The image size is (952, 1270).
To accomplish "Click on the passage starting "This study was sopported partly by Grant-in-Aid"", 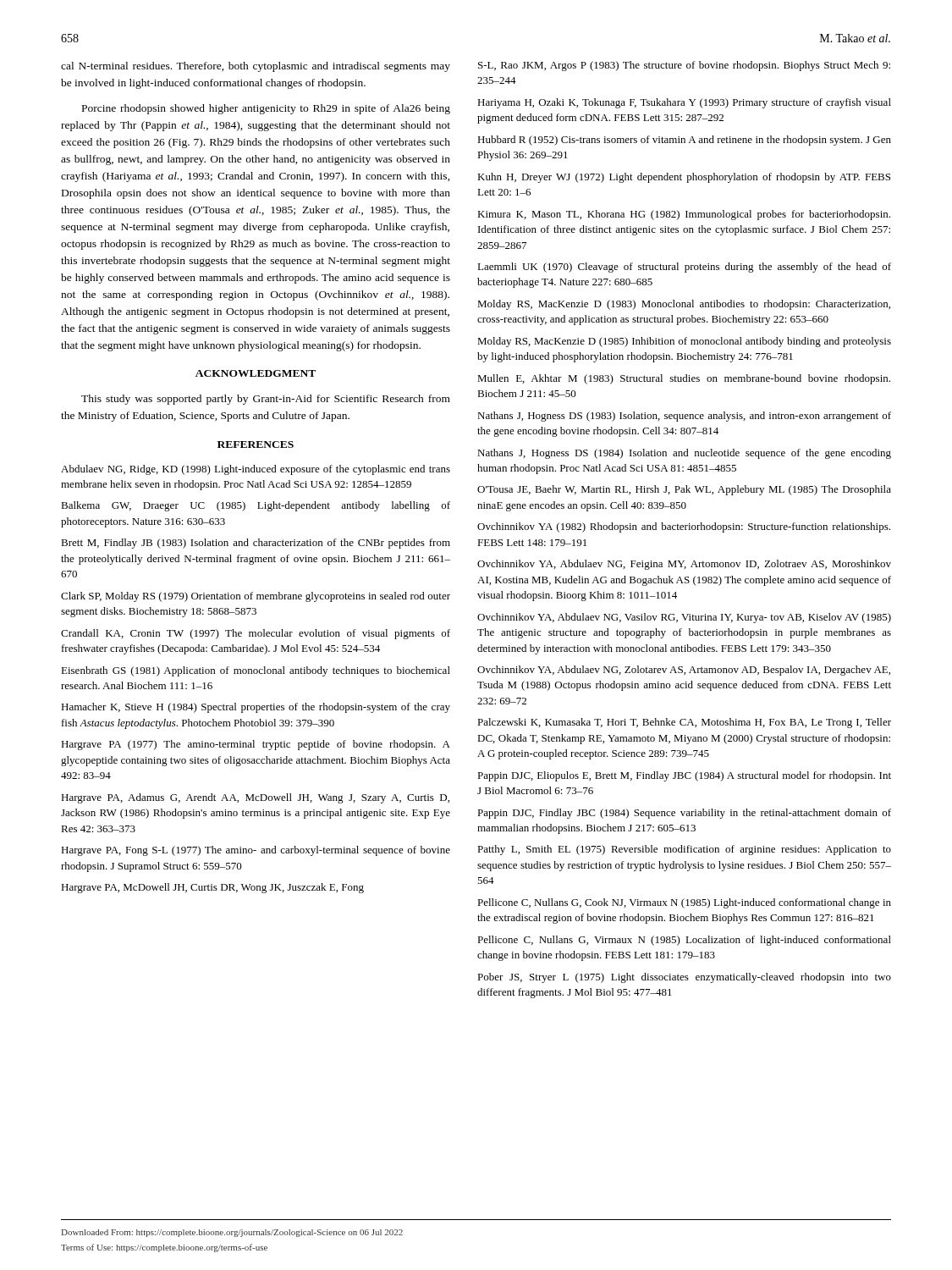I will (256, 407).
